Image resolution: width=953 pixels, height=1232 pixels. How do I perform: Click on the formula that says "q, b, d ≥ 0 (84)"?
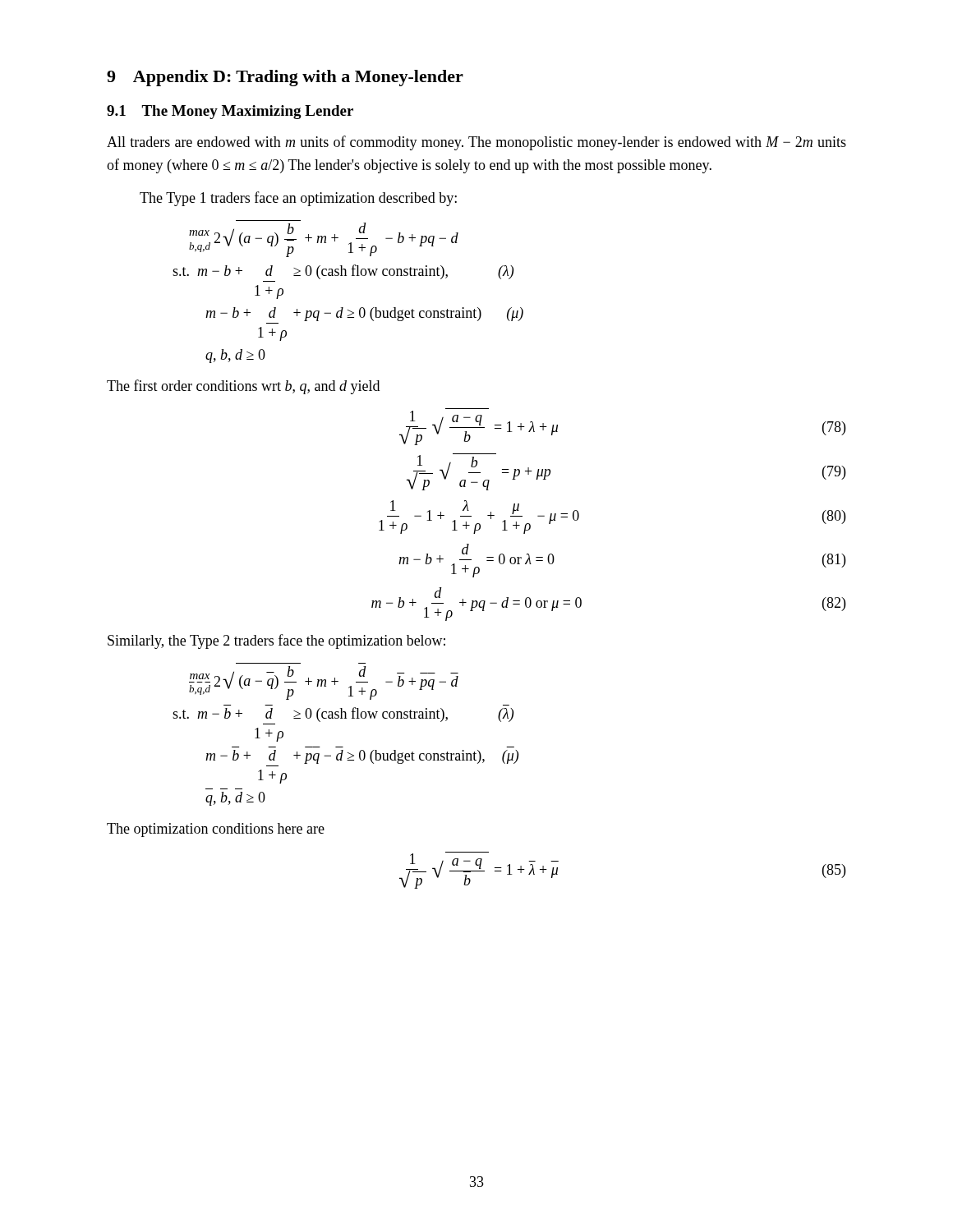point(235,799)
